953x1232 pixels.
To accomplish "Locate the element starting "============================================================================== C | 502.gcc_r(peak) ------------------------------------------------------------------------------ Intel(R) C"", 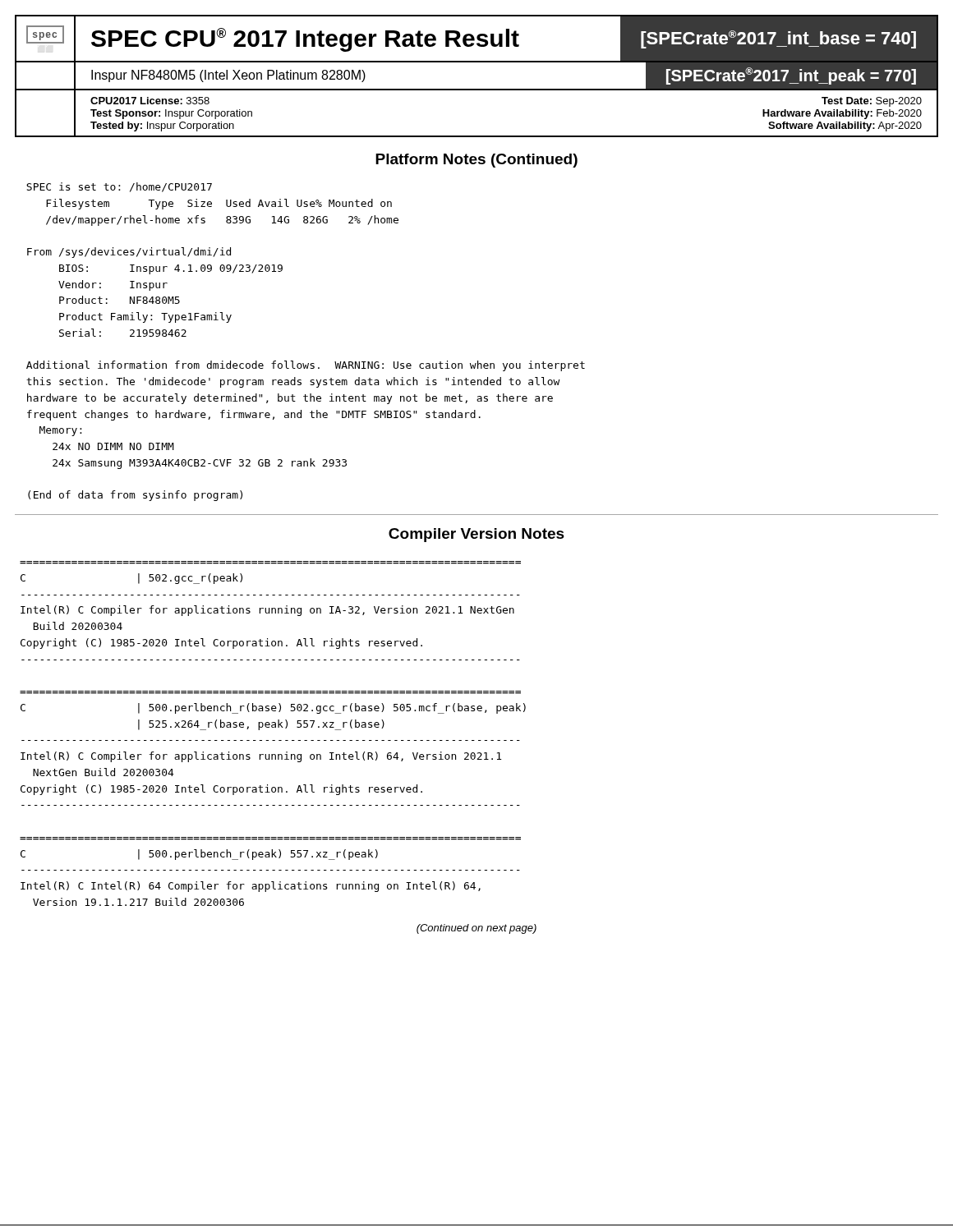I will [x=476, y=732].
